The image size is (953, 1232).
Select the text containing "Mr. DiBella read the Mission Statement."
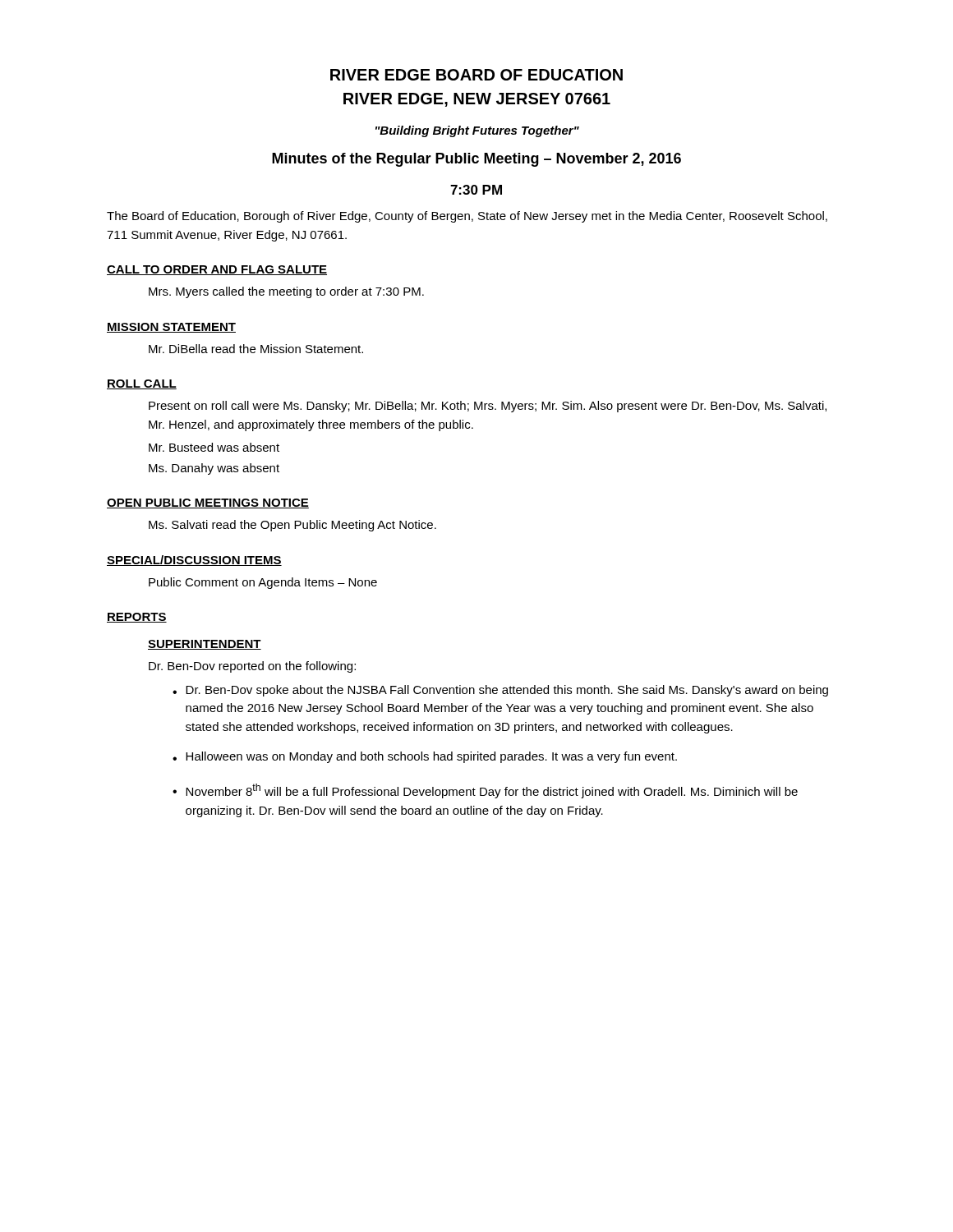point(256,348)
